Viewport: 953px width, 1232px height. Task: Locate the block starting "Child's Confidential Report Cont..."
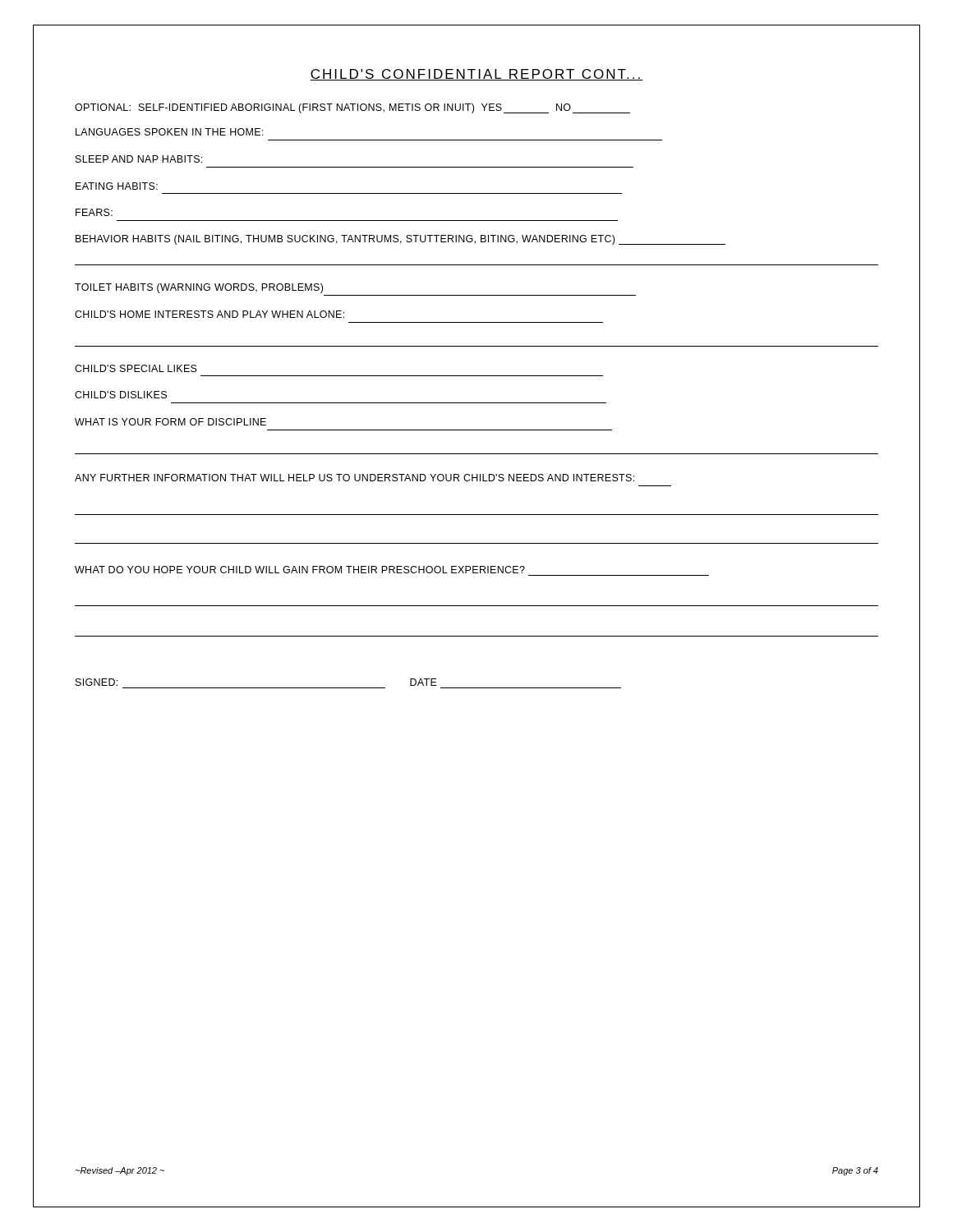[476, 74]
